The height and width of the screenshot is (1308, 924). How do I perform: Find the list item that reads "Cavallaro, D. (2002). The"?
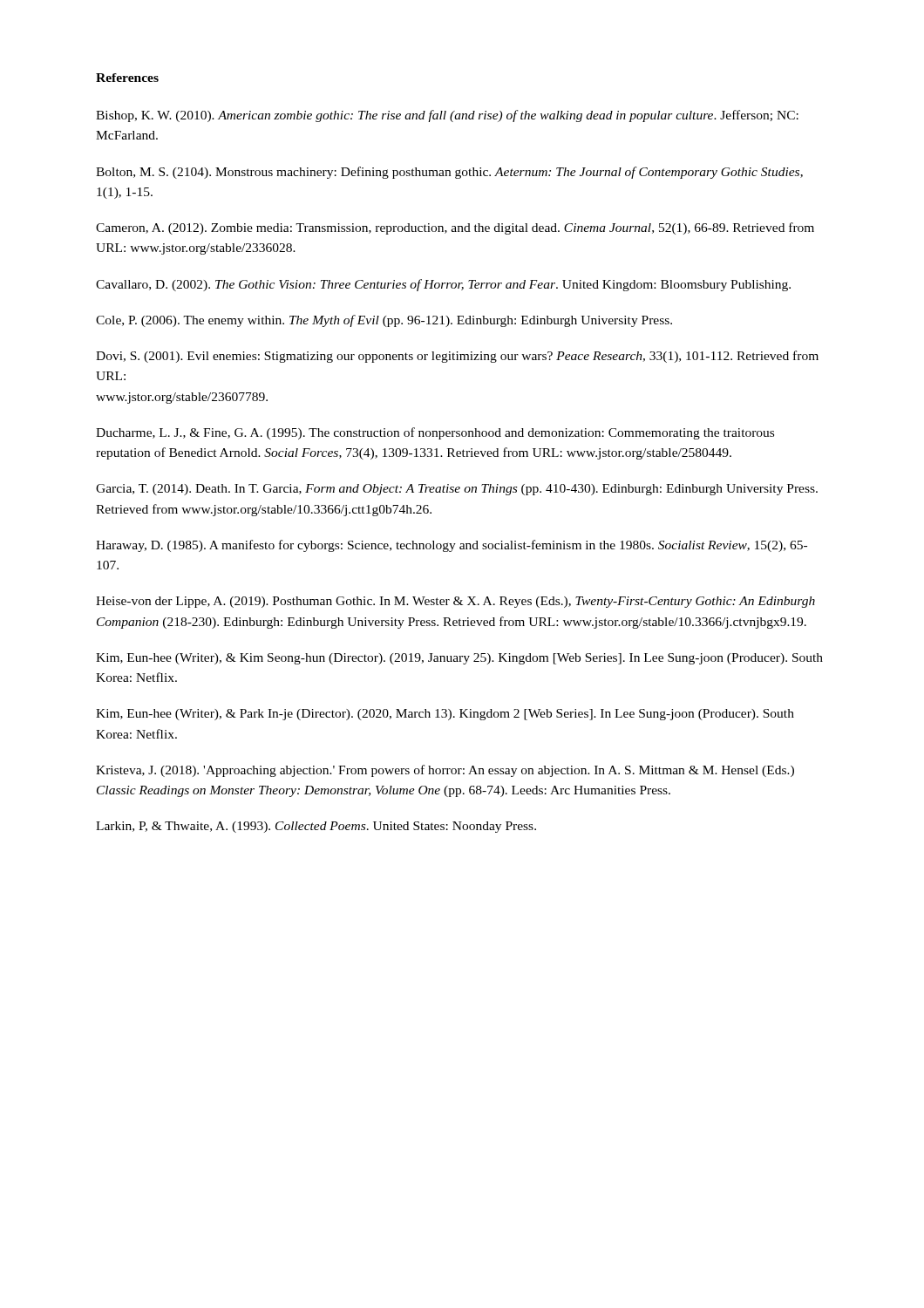(x=444, y=283)
